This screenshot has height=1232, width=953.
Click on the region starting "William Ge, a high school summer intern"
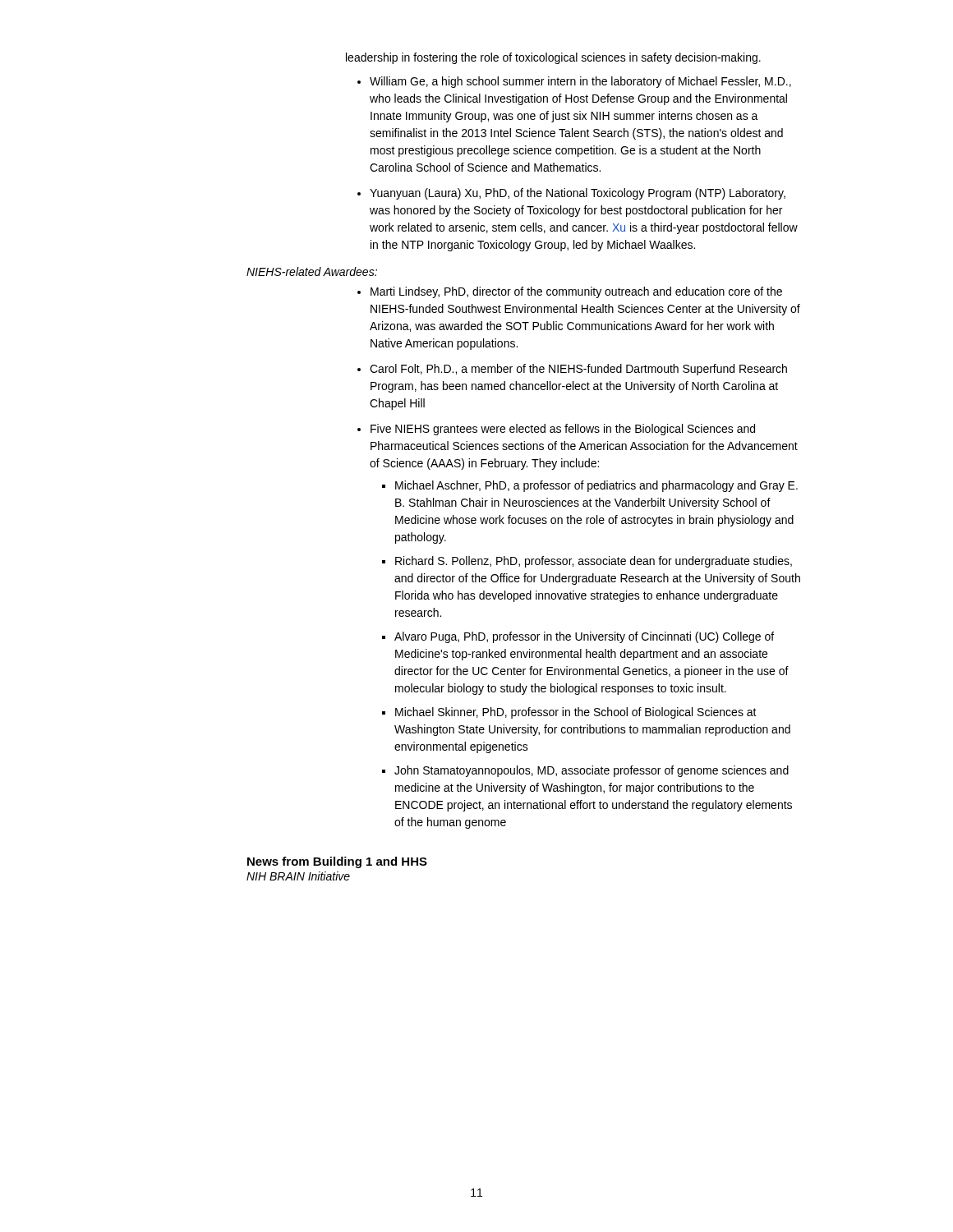pyautogui.click(x=581, y=124)
